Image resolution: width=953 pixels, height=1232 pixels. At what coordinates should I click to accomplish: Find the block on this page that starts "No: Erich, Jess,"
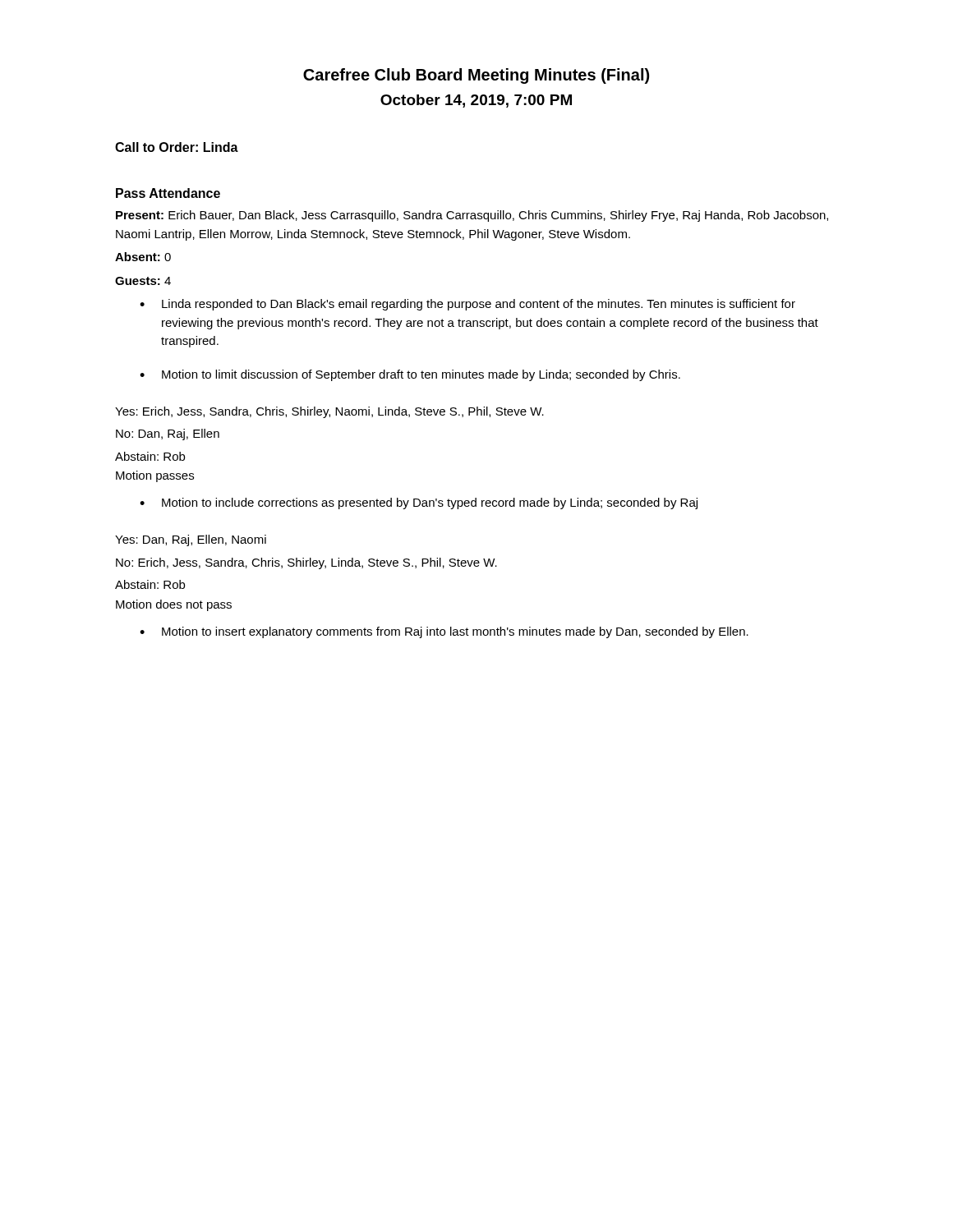(x=306, y=562)
